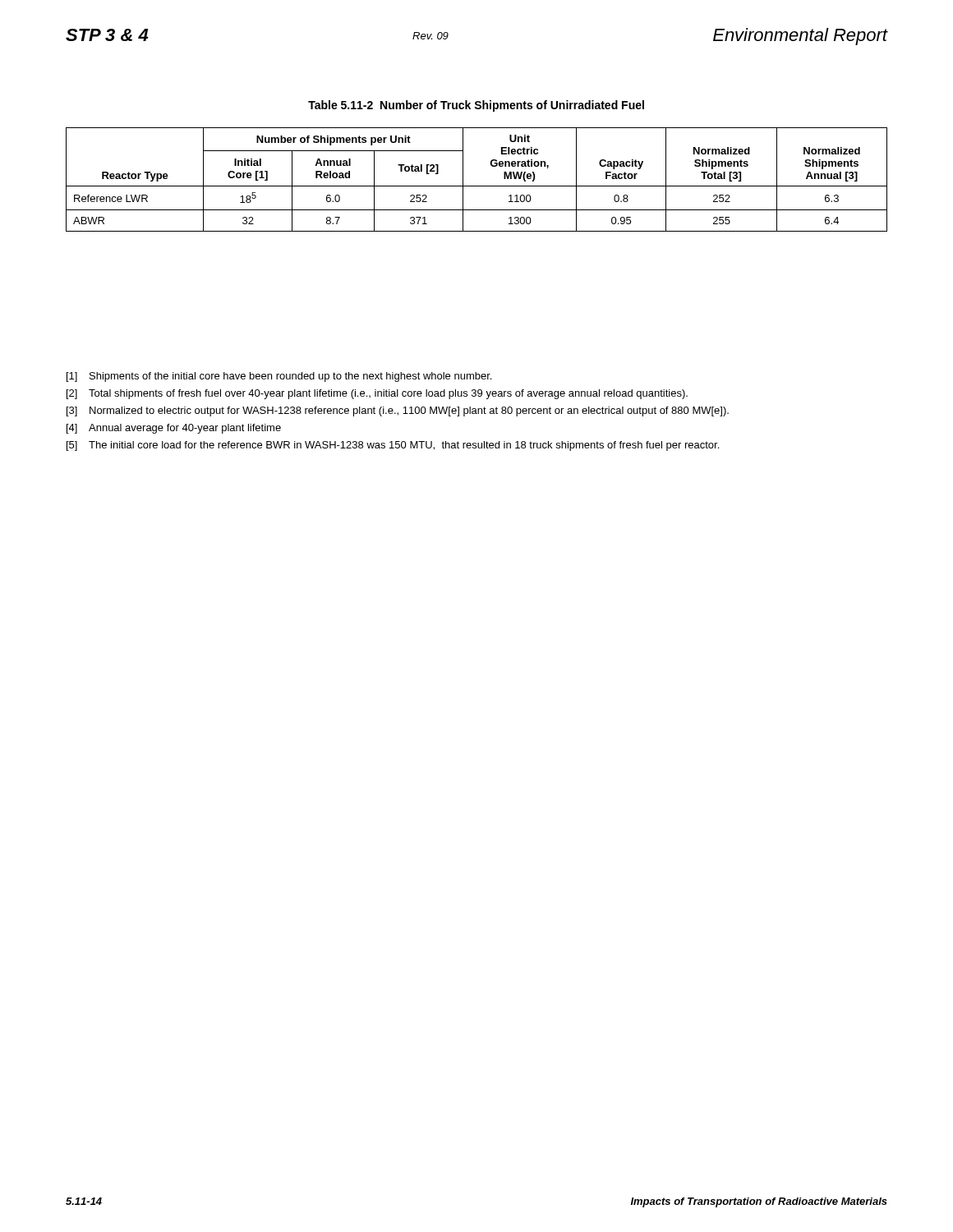Screen dimensions: 1232x953
Task: Click the passage that begins "[1] Shipments of"
Action: 279,376
